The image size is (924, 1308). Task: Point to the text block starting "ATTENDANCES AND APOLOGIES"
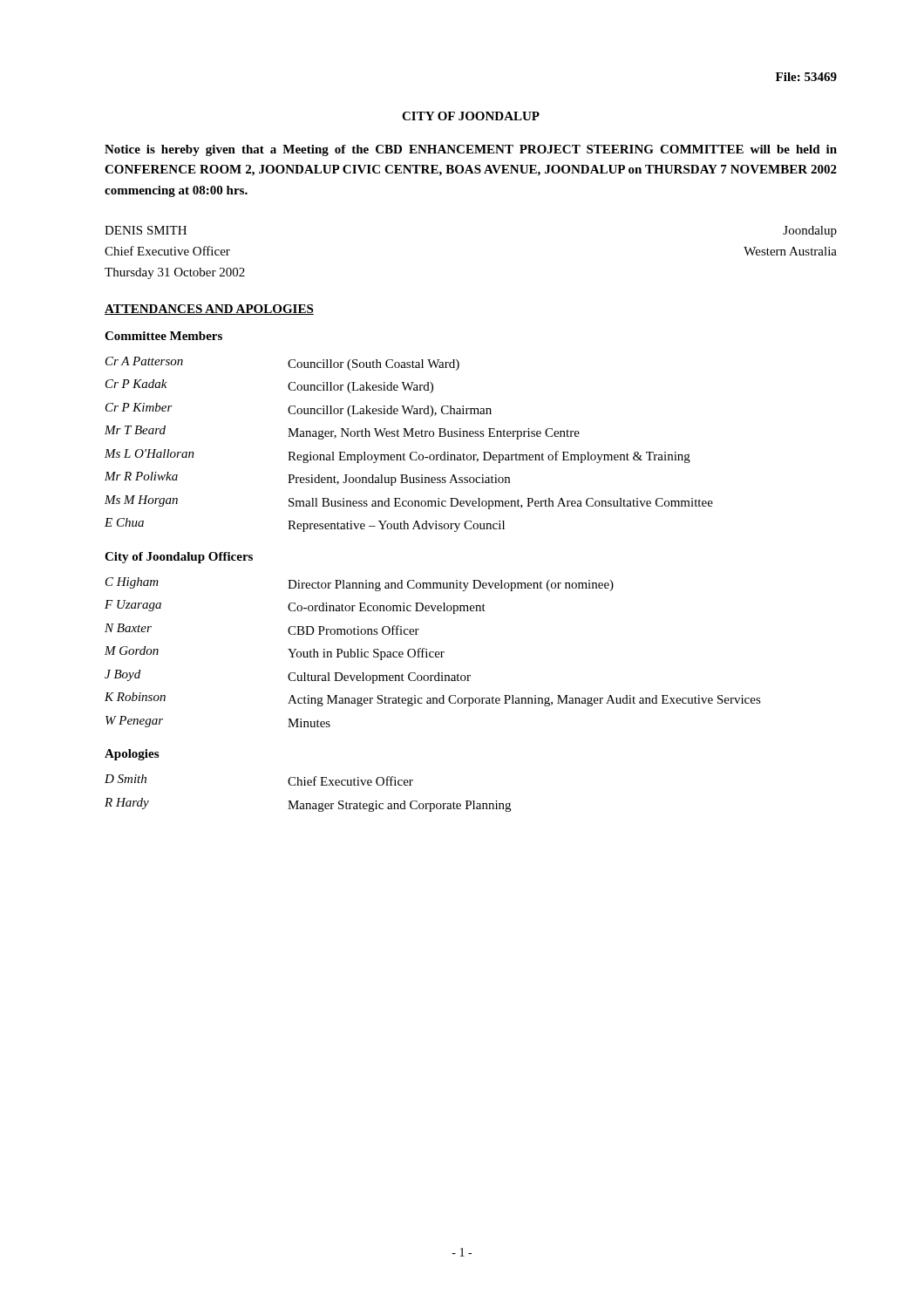click(209, 308)
